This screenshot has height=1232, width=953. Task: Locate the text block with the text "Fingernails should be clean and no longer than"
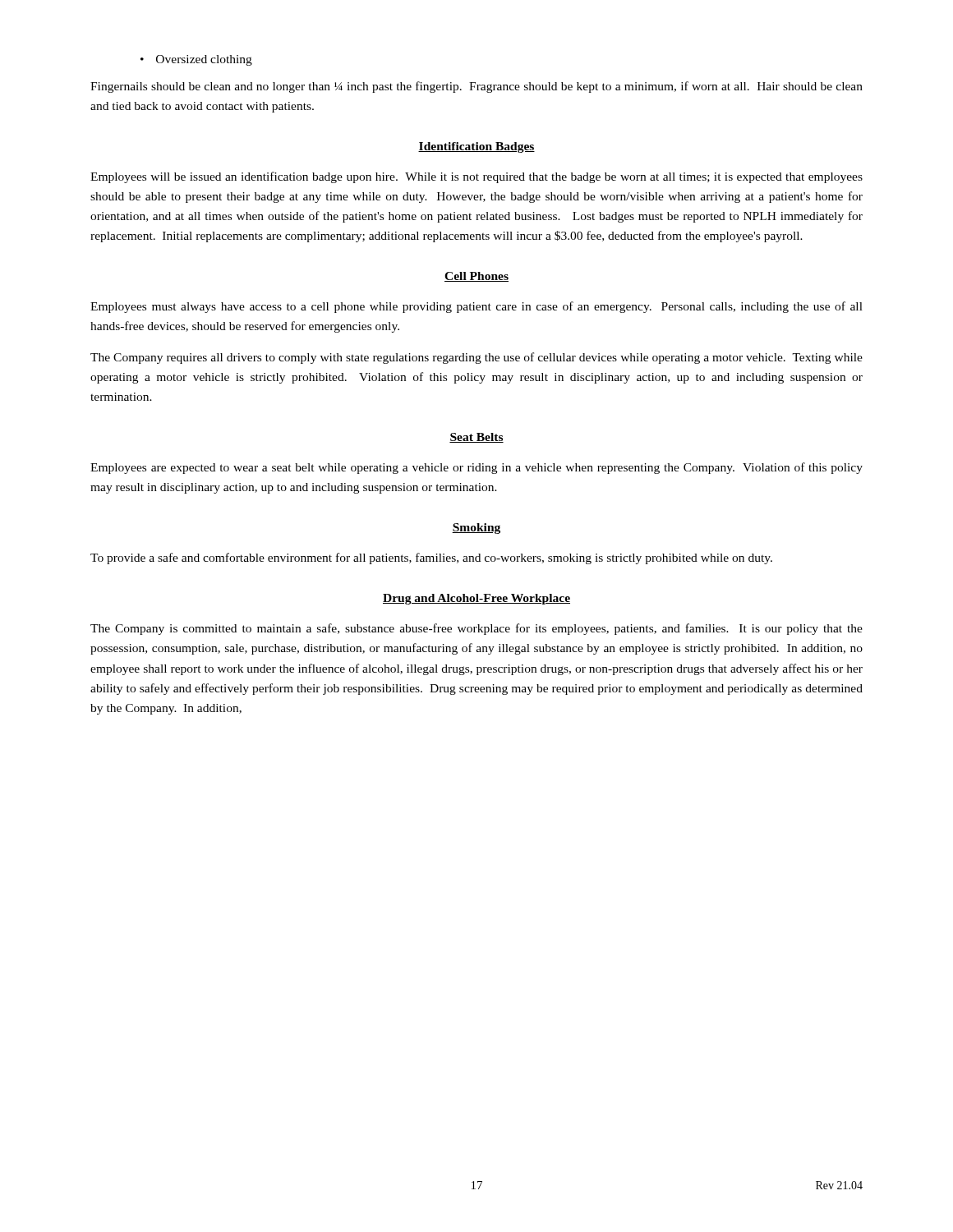pyautogui.click(x=476, y=96)
